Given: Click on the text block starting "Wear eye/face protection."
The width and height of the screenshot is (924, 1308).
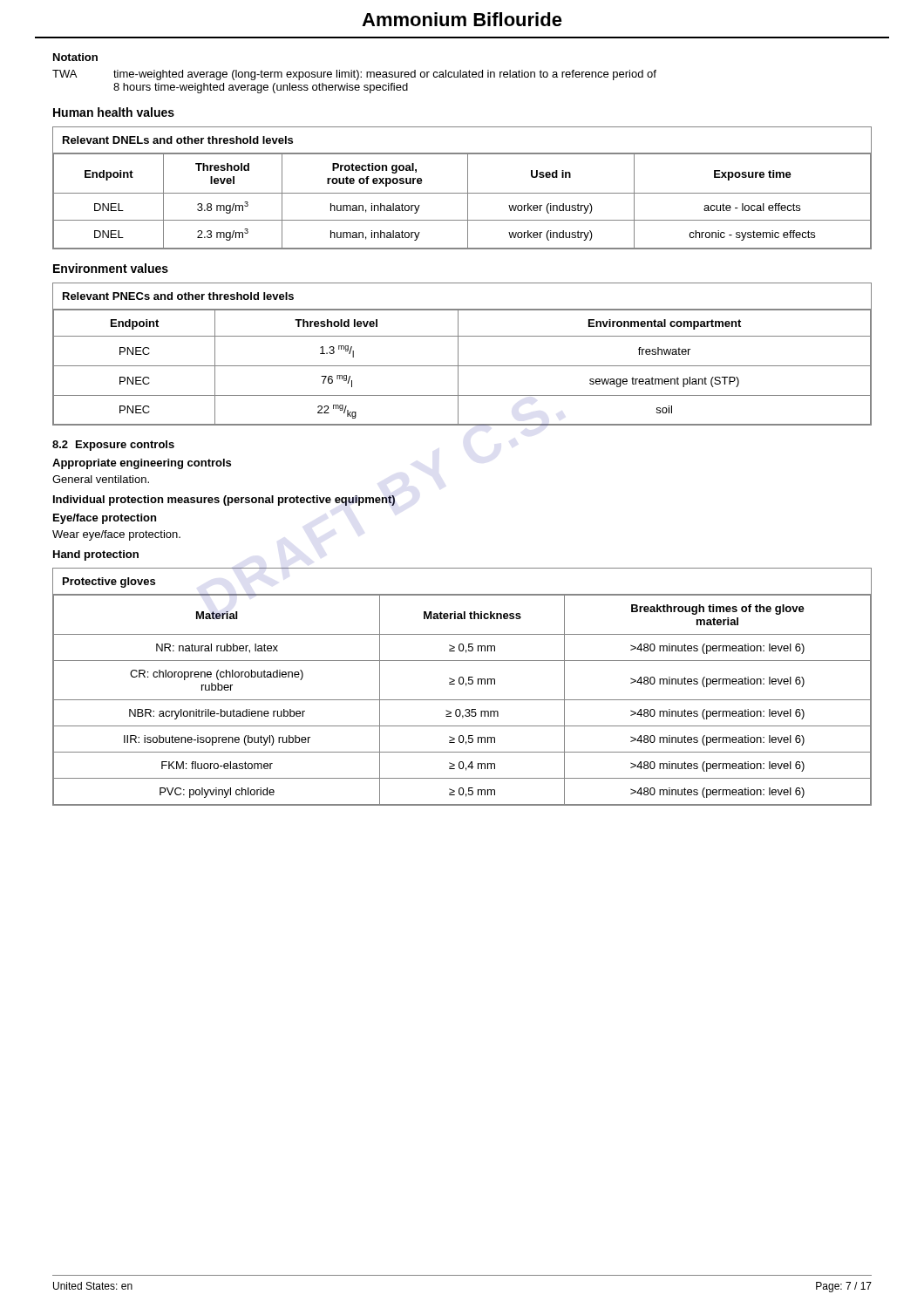Looking at the screenshot, I should coord(117,534).
